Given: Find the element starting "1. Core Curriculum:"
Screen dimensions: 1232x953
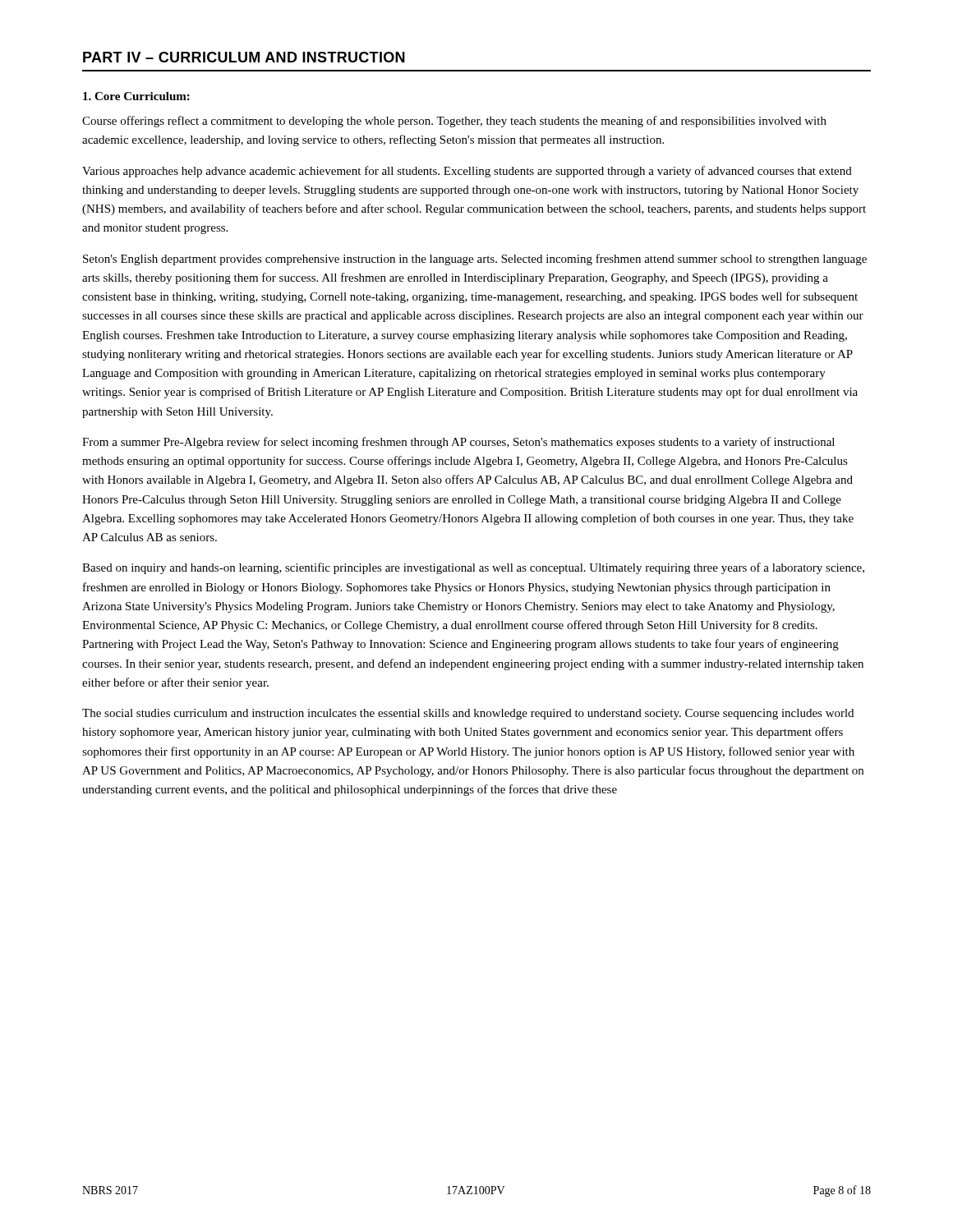Looking at the screenshot, I should (x=136, y=96).
